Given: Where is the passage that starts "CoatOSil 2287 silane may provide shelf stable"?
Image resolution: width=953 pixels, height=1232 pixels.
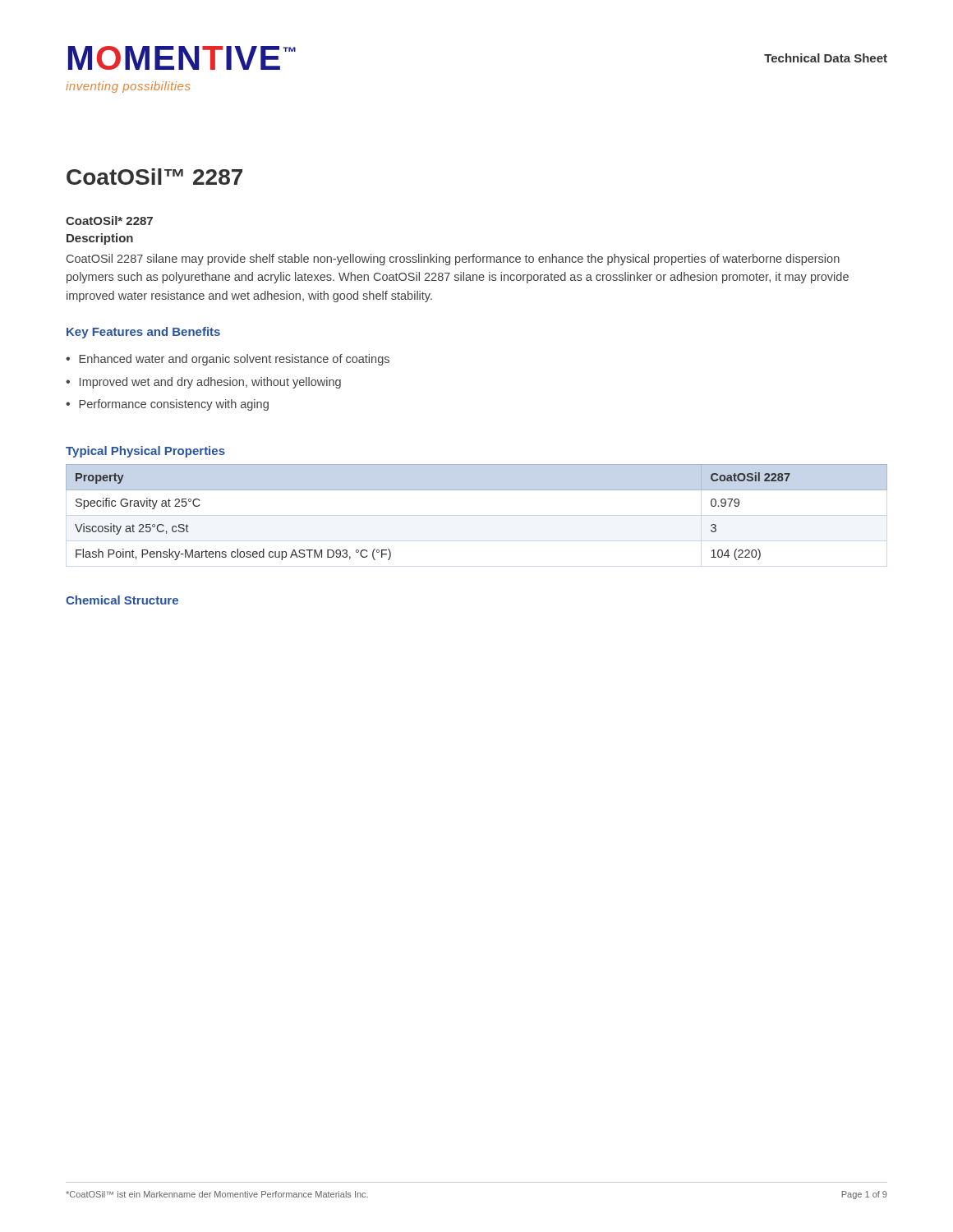Looking at the screenshot, I should tap(457, 277).
